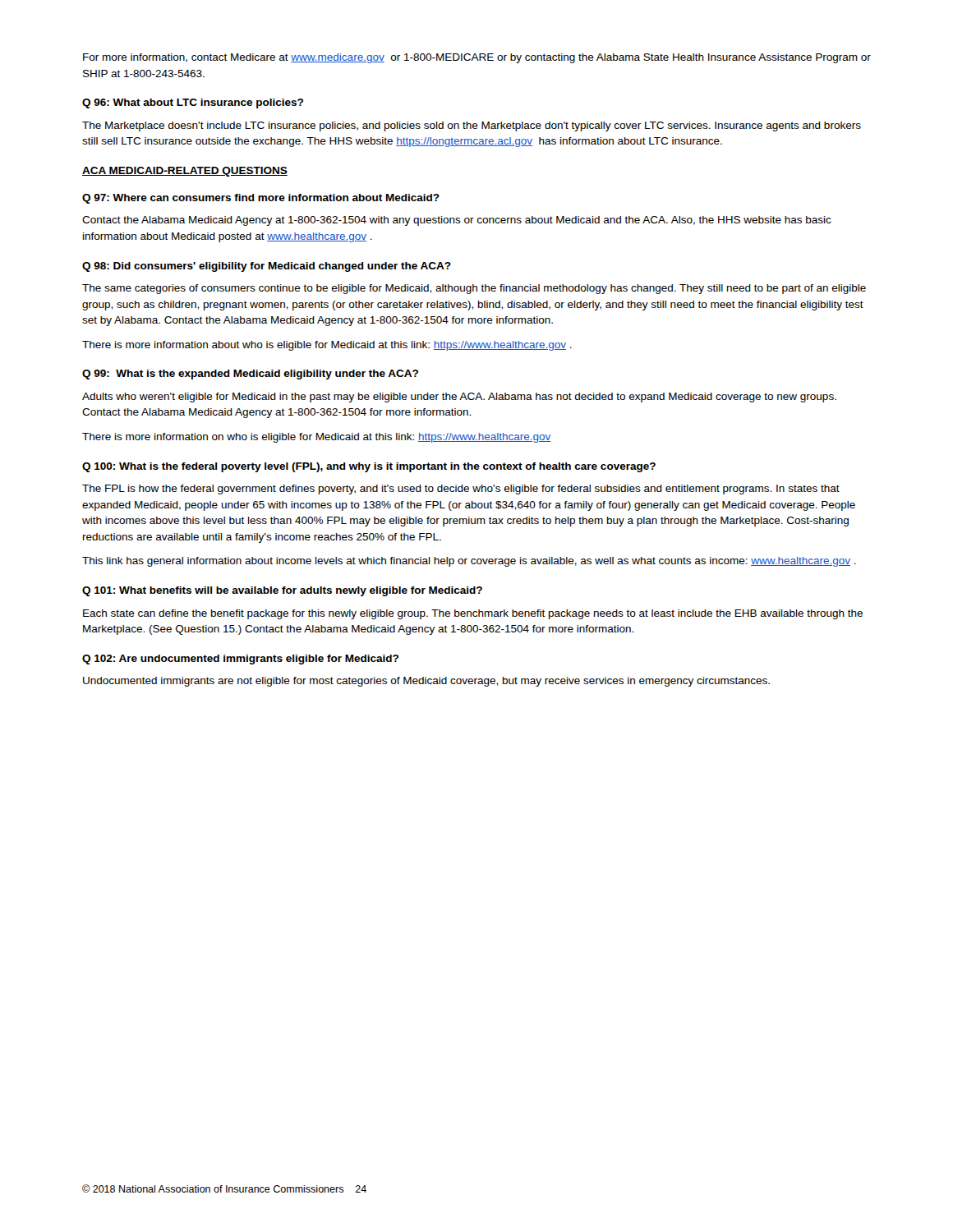Select the passage starting "Q 100: What is the"

click(476, 466)
